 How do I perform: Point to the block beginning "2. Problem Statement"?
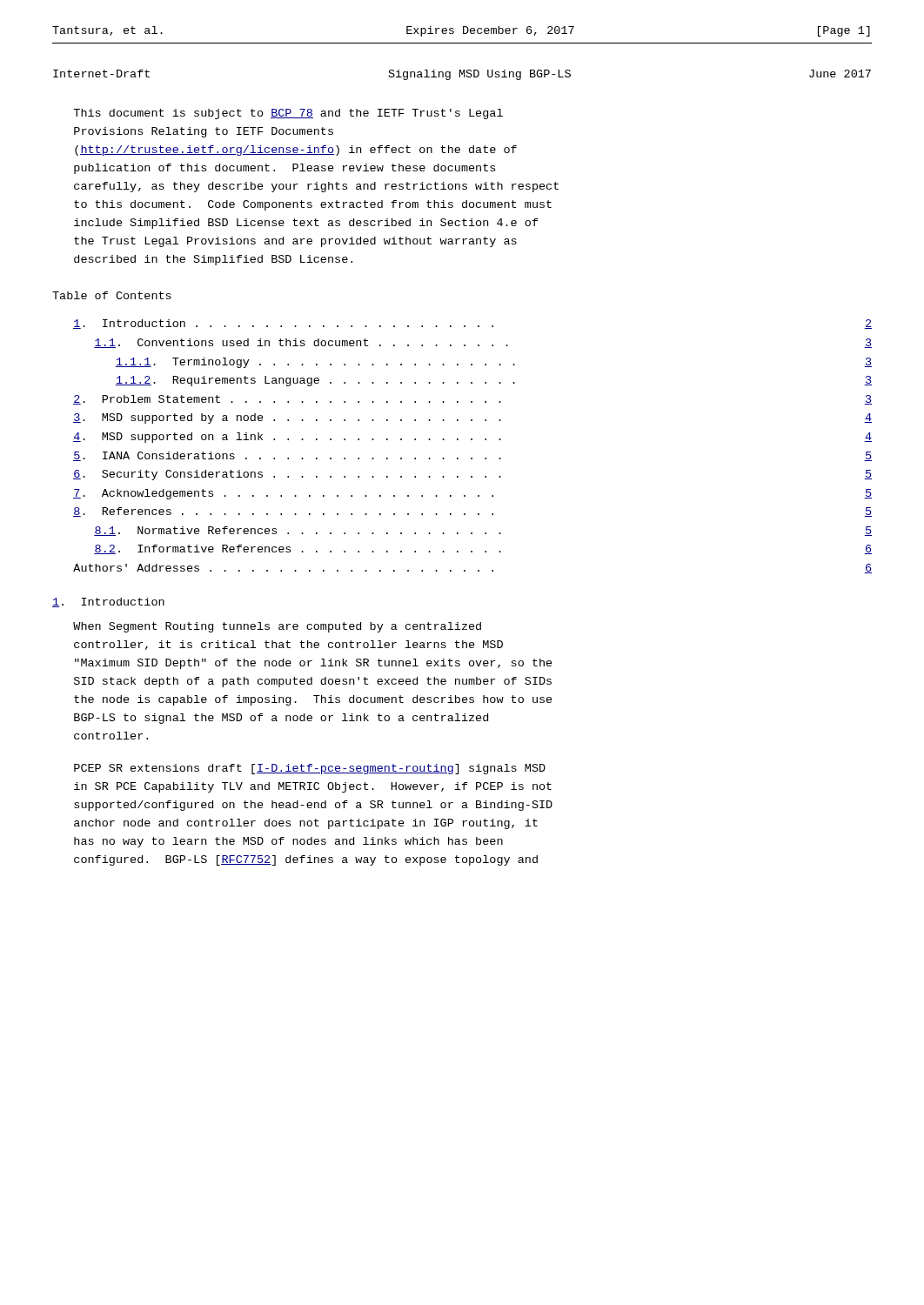462,400
